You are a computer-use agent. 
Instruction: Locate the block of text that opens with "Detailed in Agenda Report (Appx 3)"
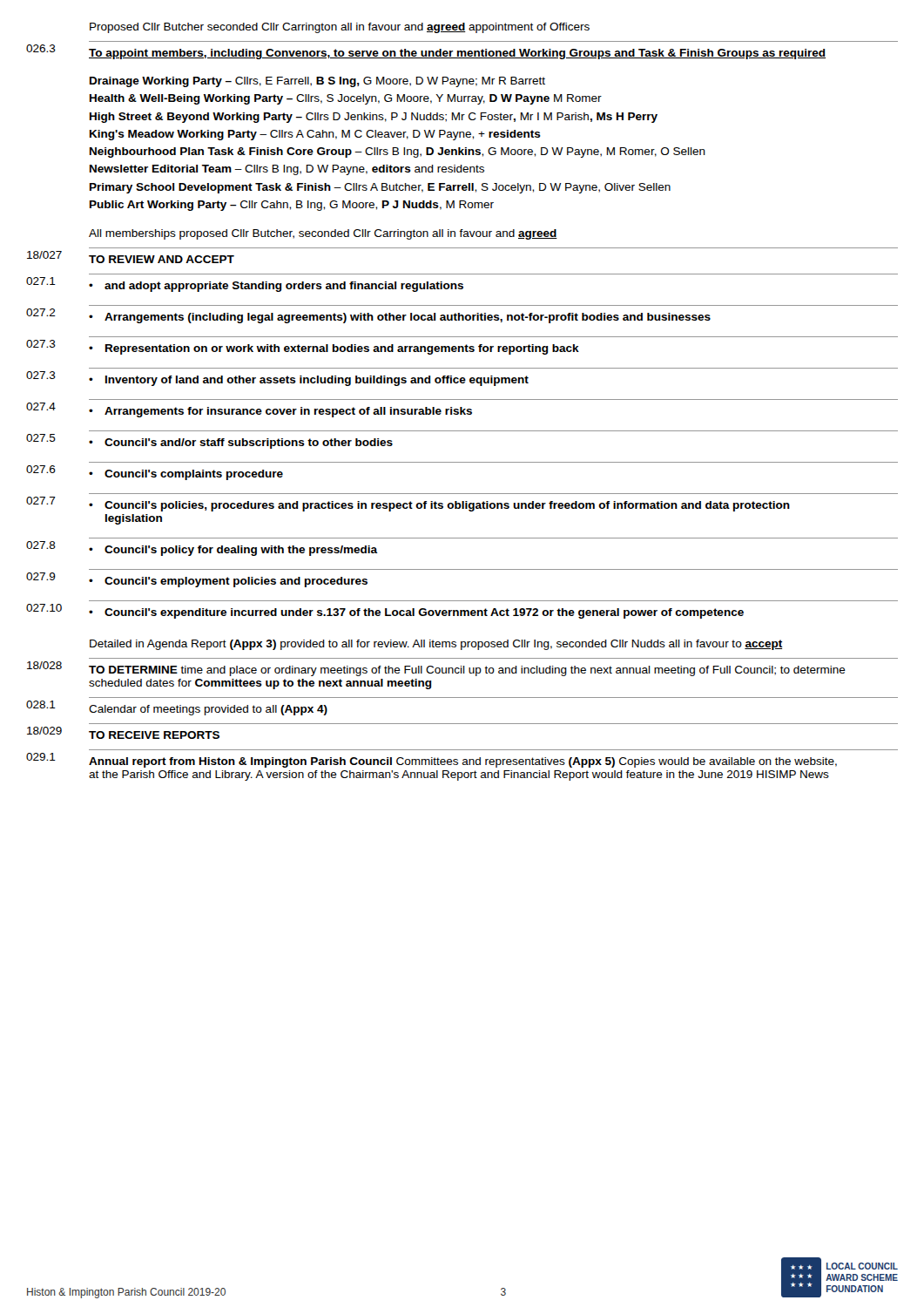(435, 643)
